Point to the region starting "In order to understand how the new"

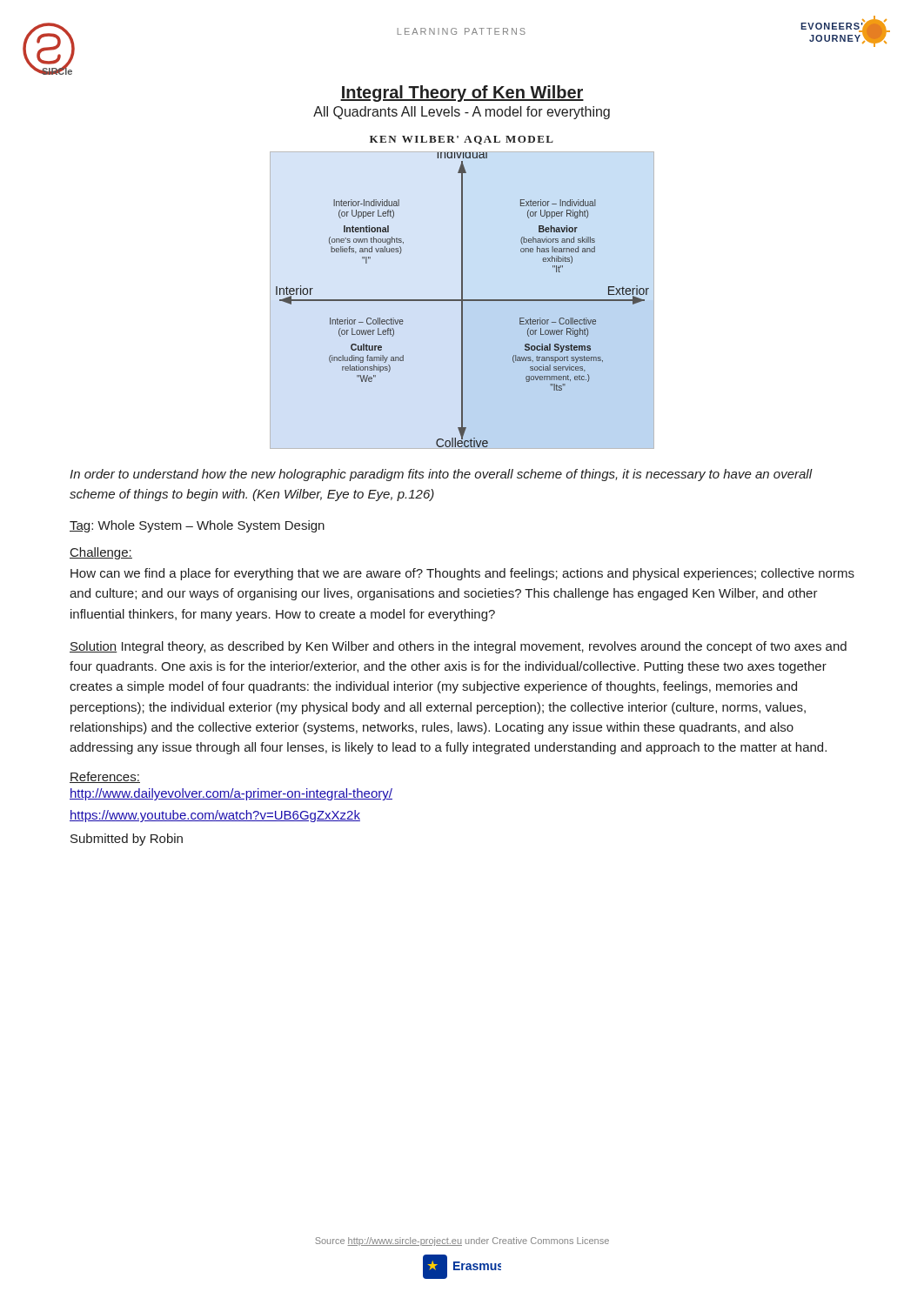pos(441,484)
